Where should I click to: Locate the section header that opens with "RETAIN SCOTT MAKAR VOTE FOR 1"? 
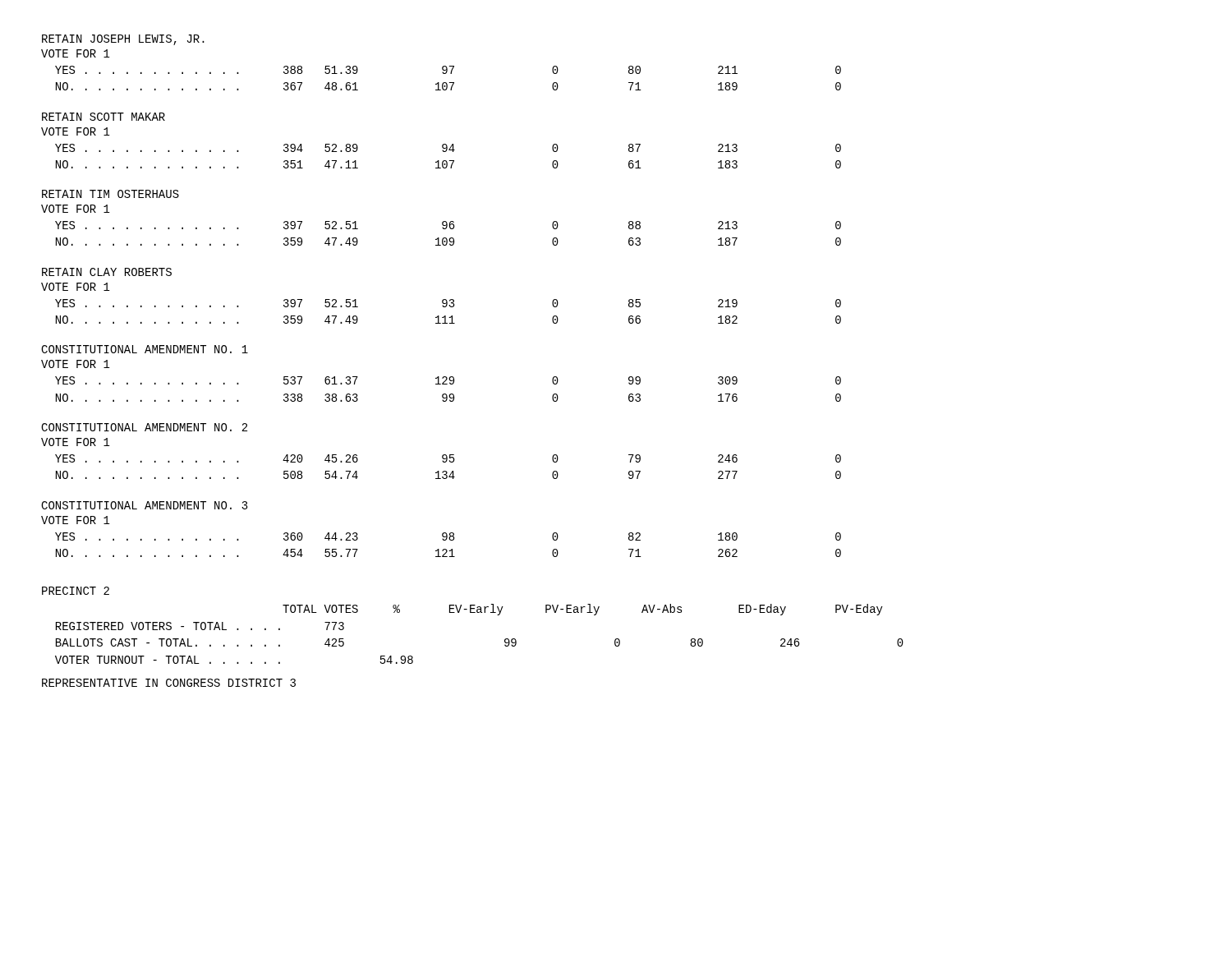coord(103,117)
